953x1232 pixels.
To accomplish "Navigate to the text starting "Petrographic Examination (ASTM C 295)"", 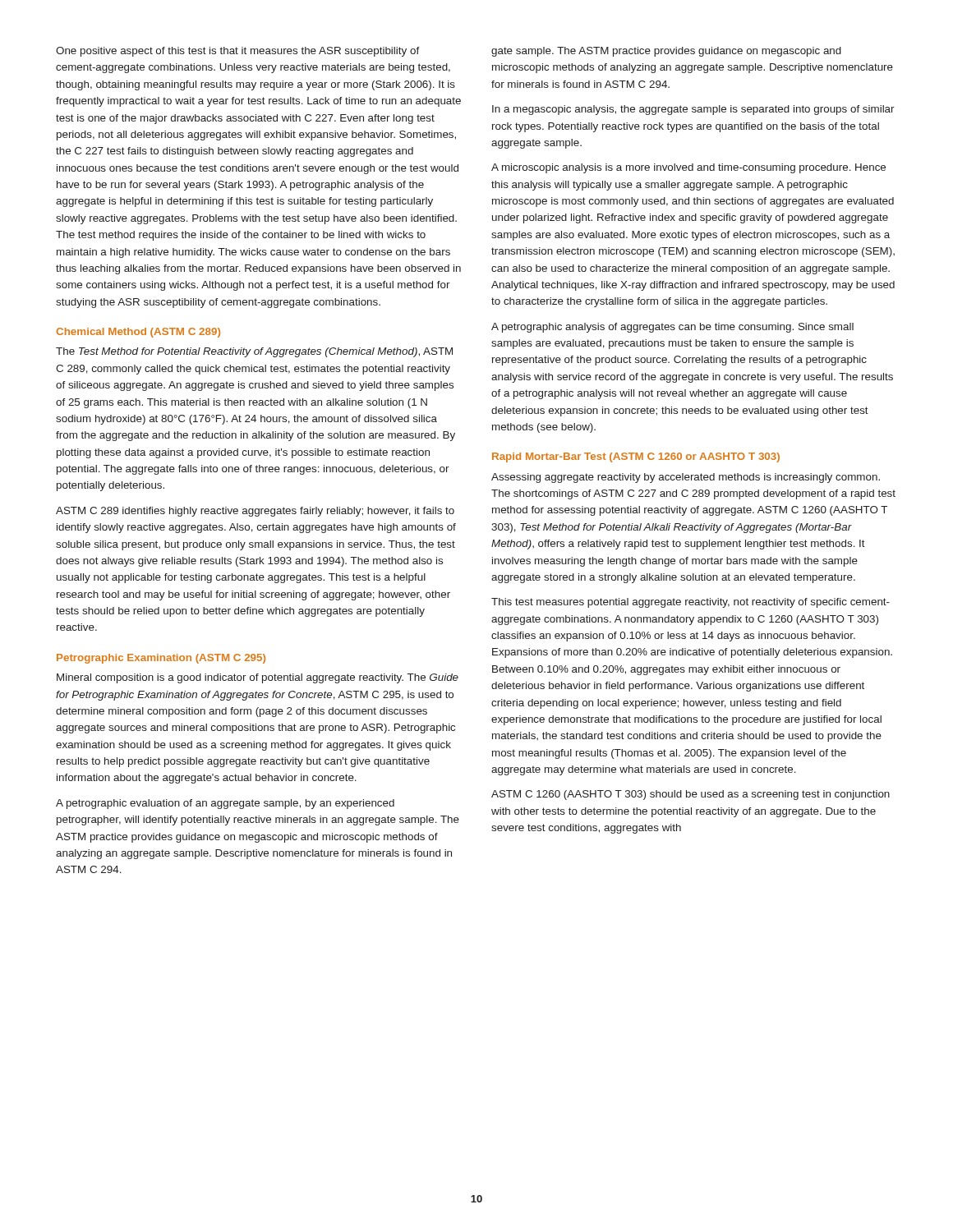I will point(161,657).
